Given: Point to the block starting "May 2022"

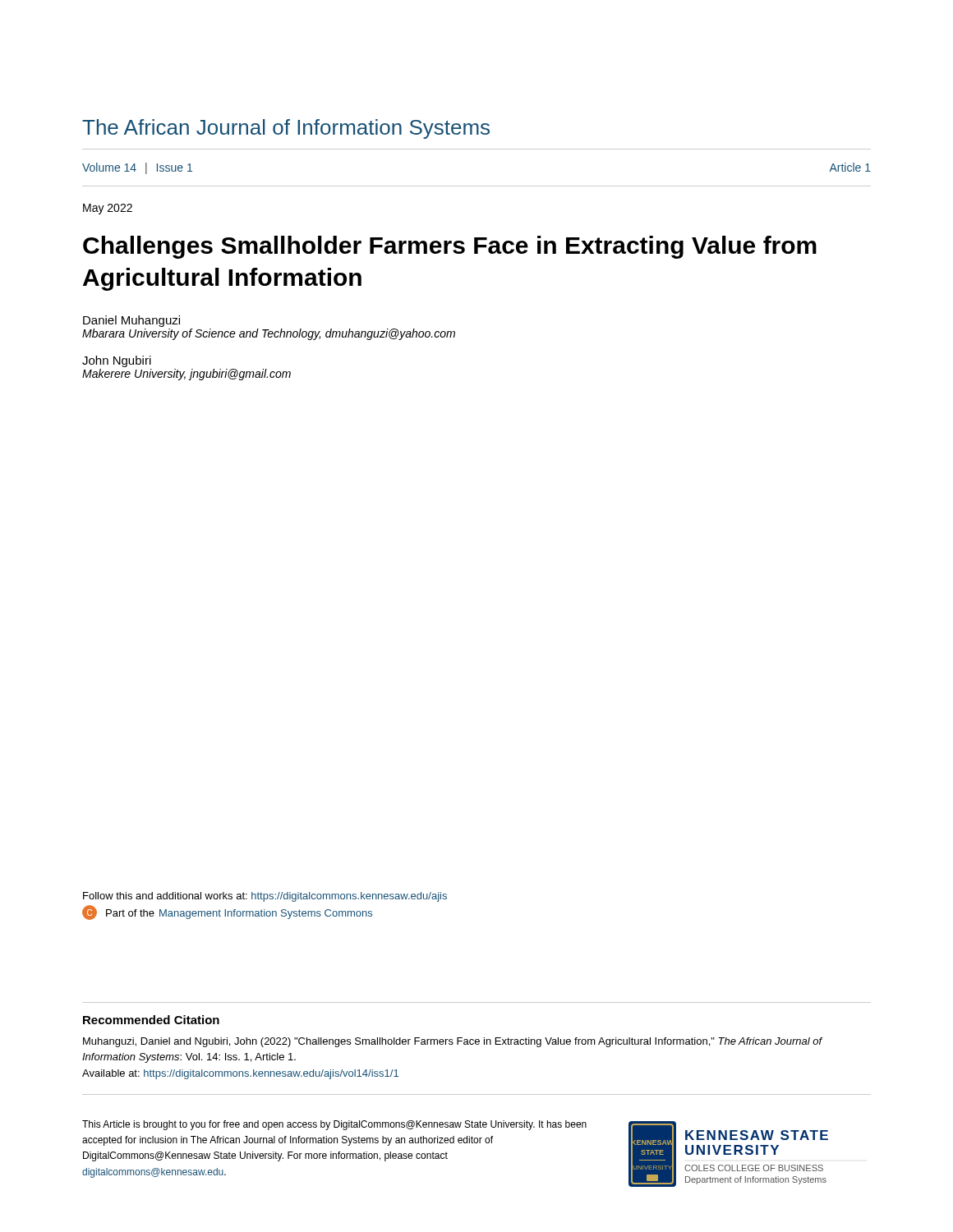Looking at the screenshot, I should tap(107, 208).
